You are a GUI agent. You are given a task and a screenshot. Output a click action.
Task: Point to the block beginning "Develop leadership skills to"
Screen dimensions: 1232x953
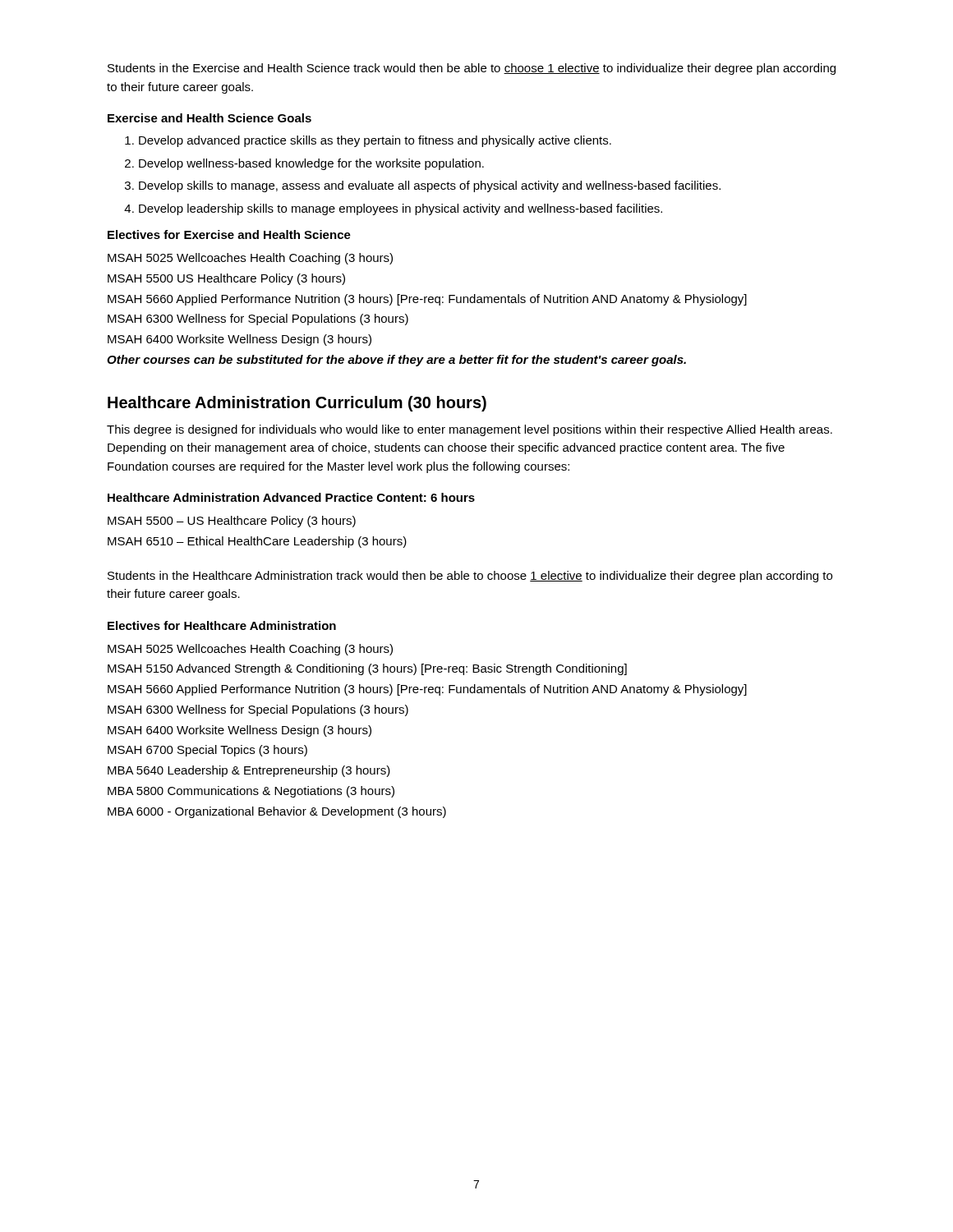(x=401, y=208)
